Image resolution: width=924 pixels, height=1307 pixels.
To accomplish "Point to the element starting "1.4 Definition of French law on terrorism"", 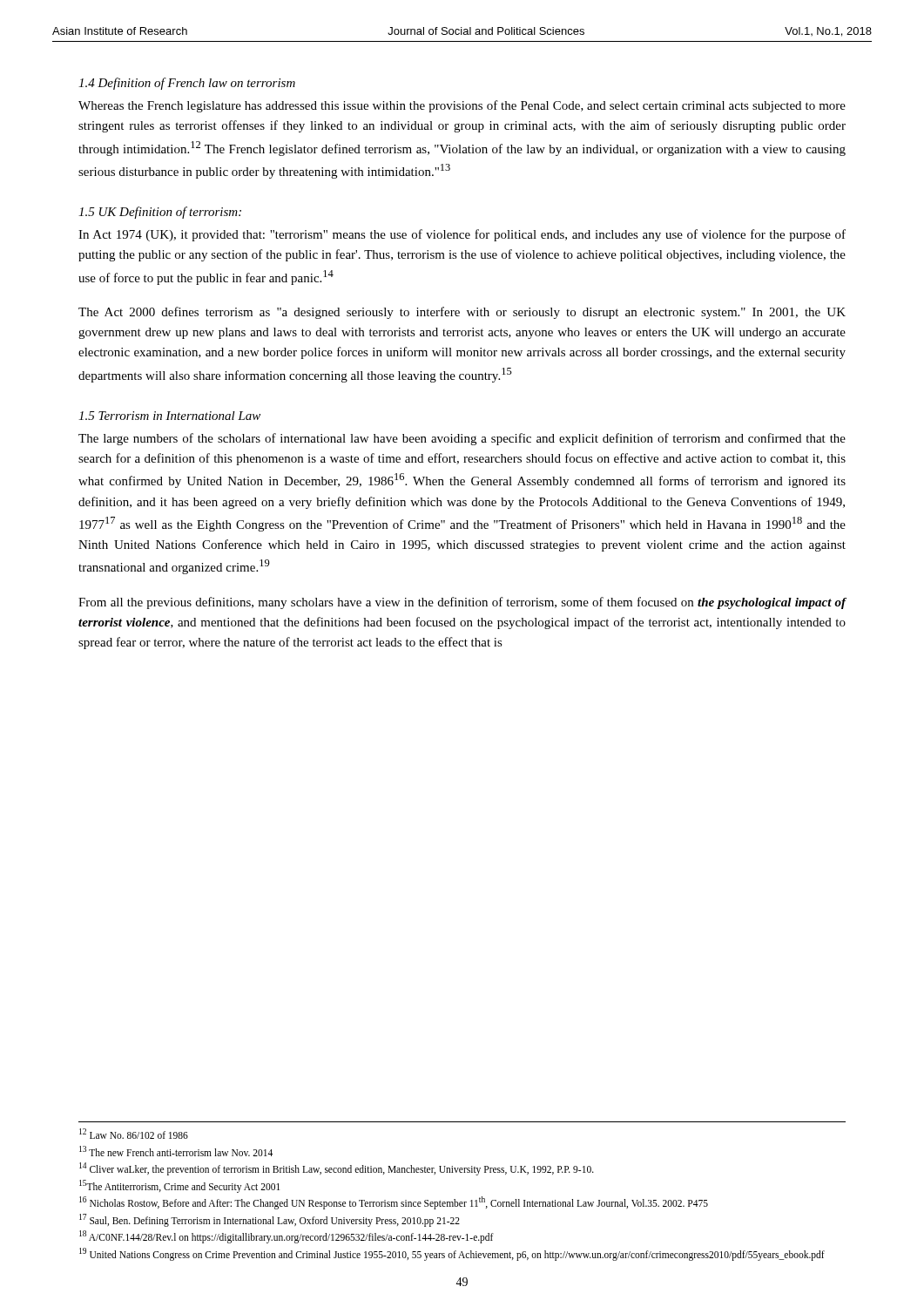I will click(x=187, y=83).
